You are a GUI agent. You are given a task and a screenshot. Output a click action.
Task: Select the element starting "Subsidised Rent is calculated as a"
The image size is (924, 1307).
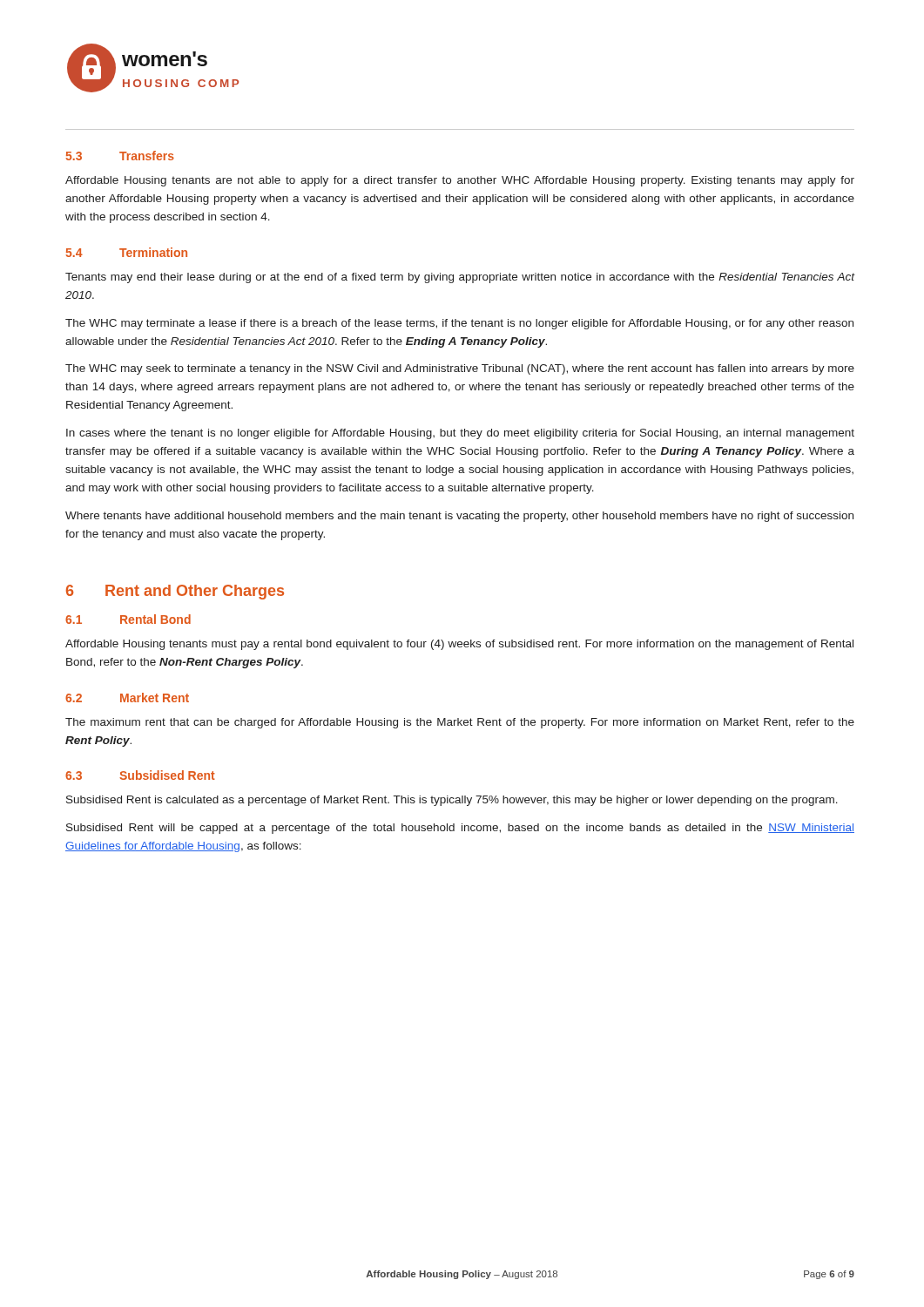452,800
